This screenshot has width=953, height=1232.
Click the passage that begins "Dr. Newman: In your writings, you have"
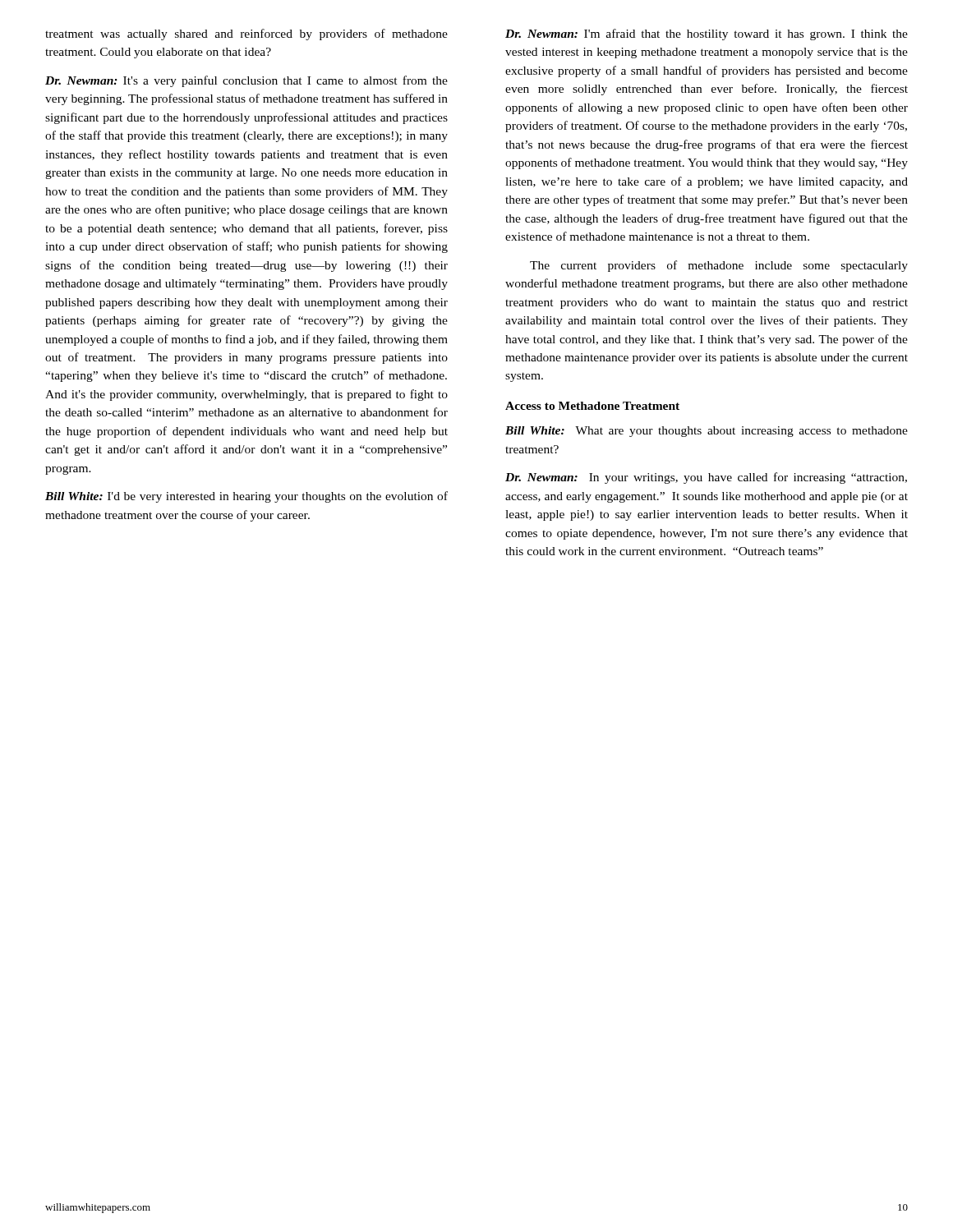707,515
